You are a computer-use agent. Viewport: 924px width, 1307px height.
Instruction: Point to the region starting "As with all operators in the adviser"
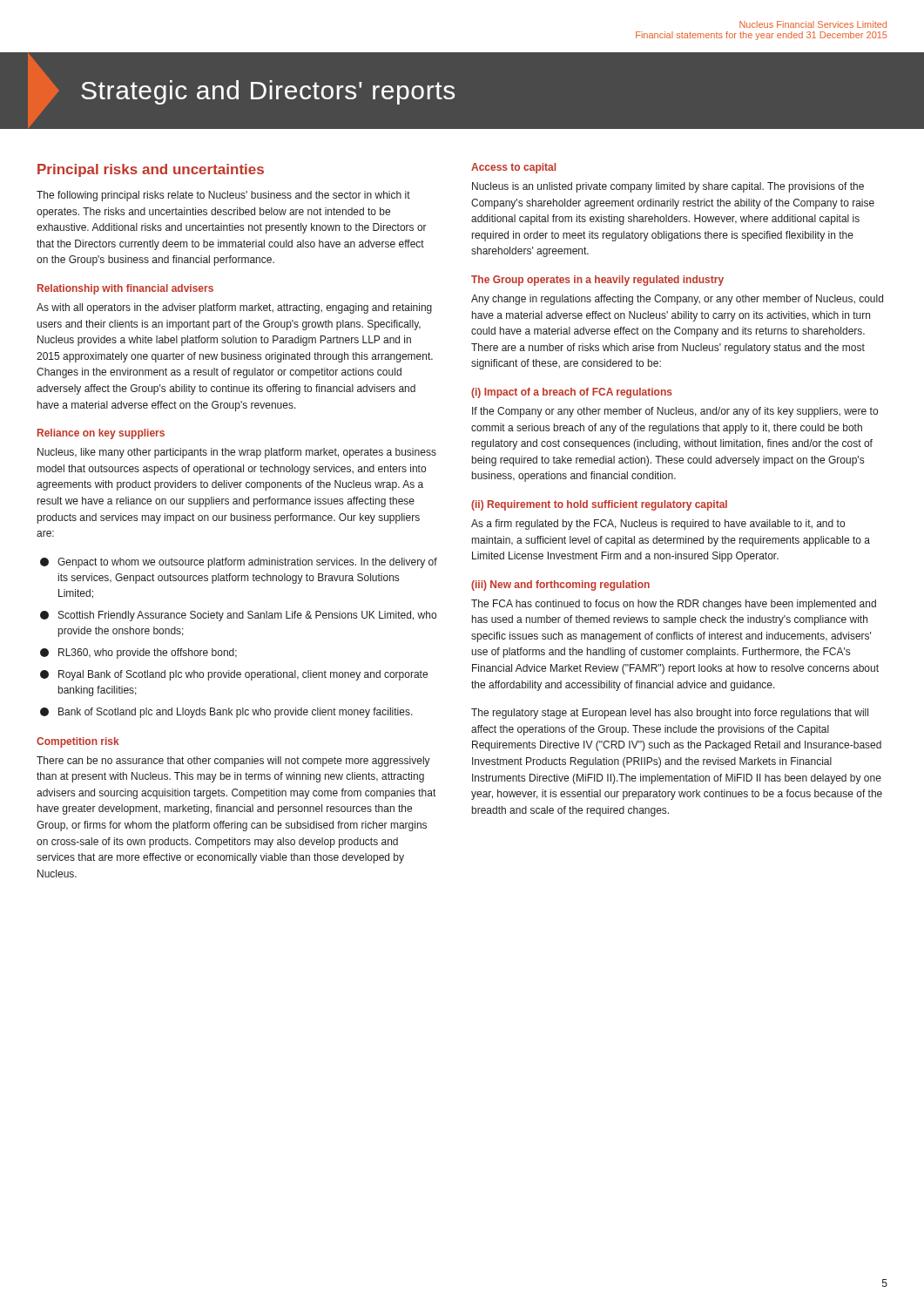click(x=235, y=356)
